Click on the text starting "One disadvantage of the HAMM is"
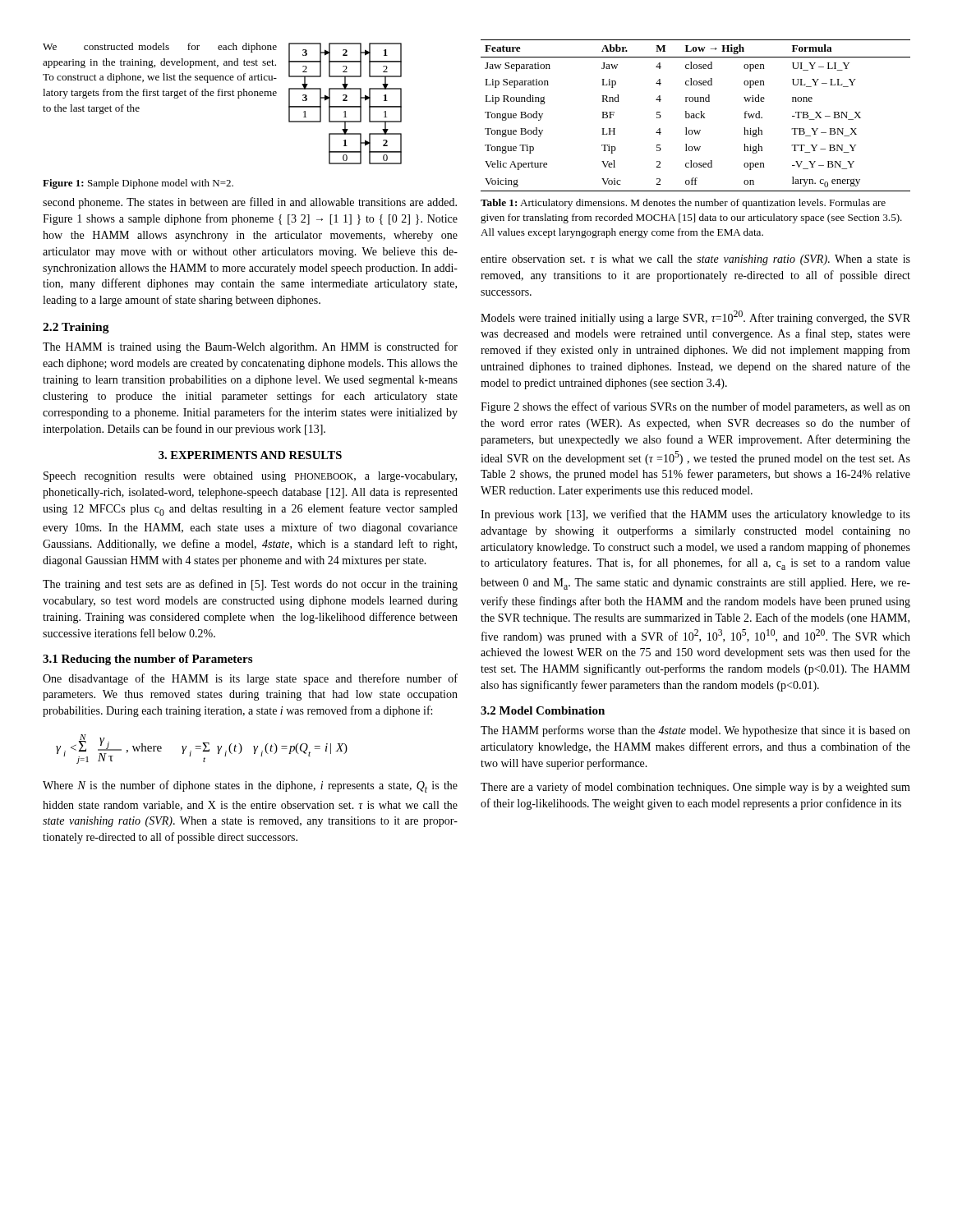The height and width of the screenshot is (1232, 953). (x=250, y=695)
